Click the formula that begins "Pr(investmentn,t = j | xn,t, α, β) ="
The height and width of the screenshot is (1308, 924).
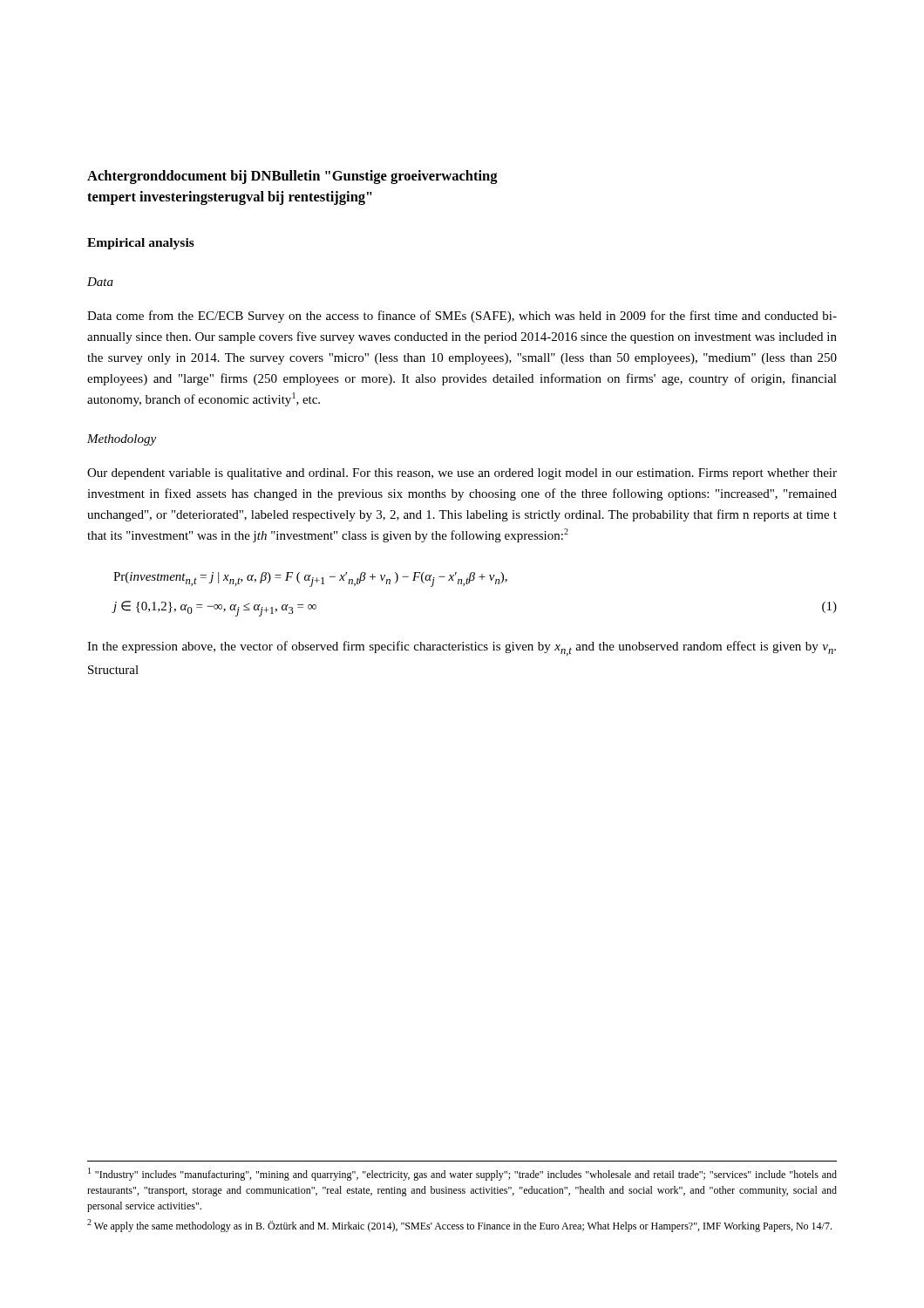(310, 579)
